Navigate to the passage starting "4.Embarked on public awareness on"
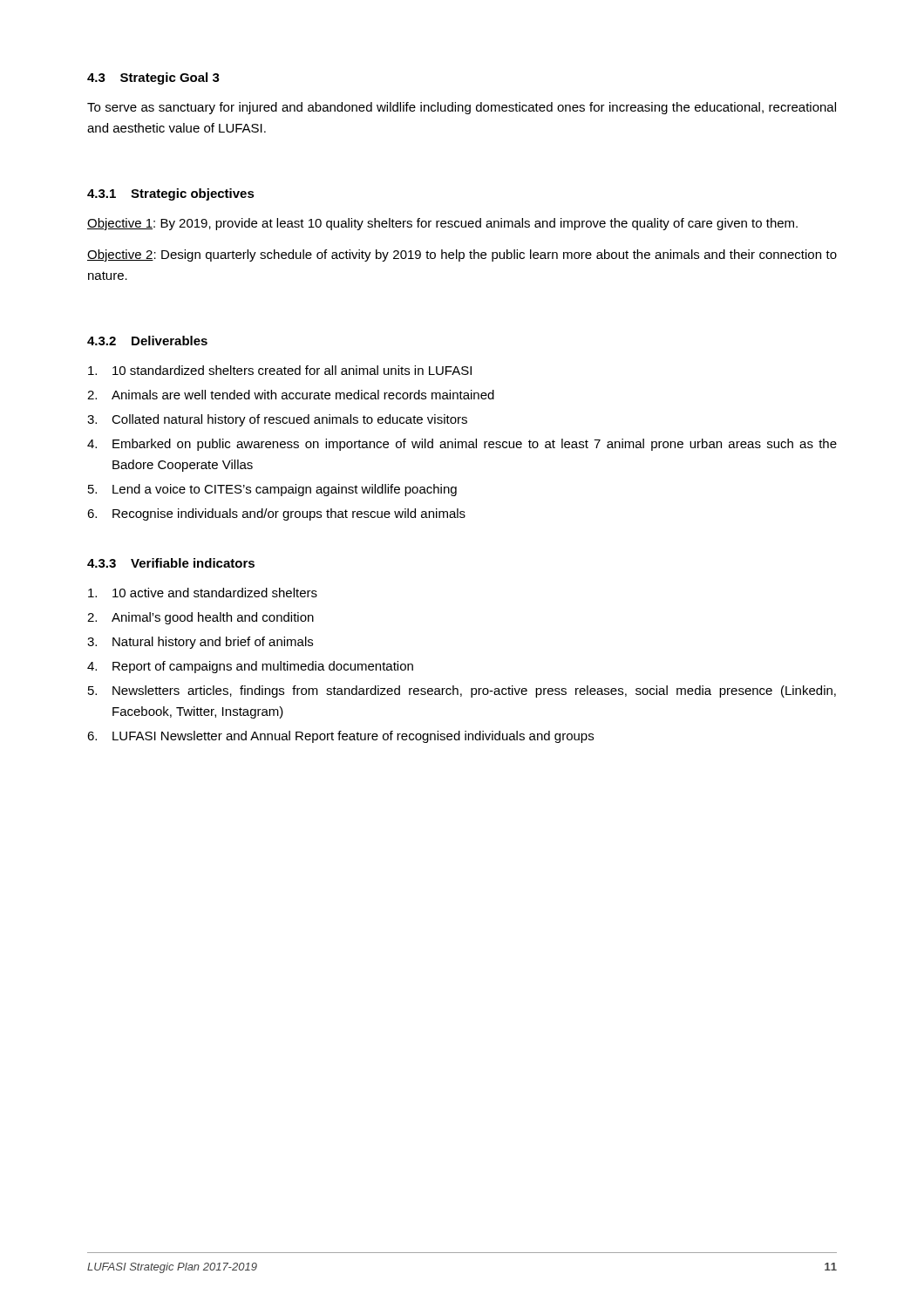This screenshot has width=924, height=1308. pos(462,454)
